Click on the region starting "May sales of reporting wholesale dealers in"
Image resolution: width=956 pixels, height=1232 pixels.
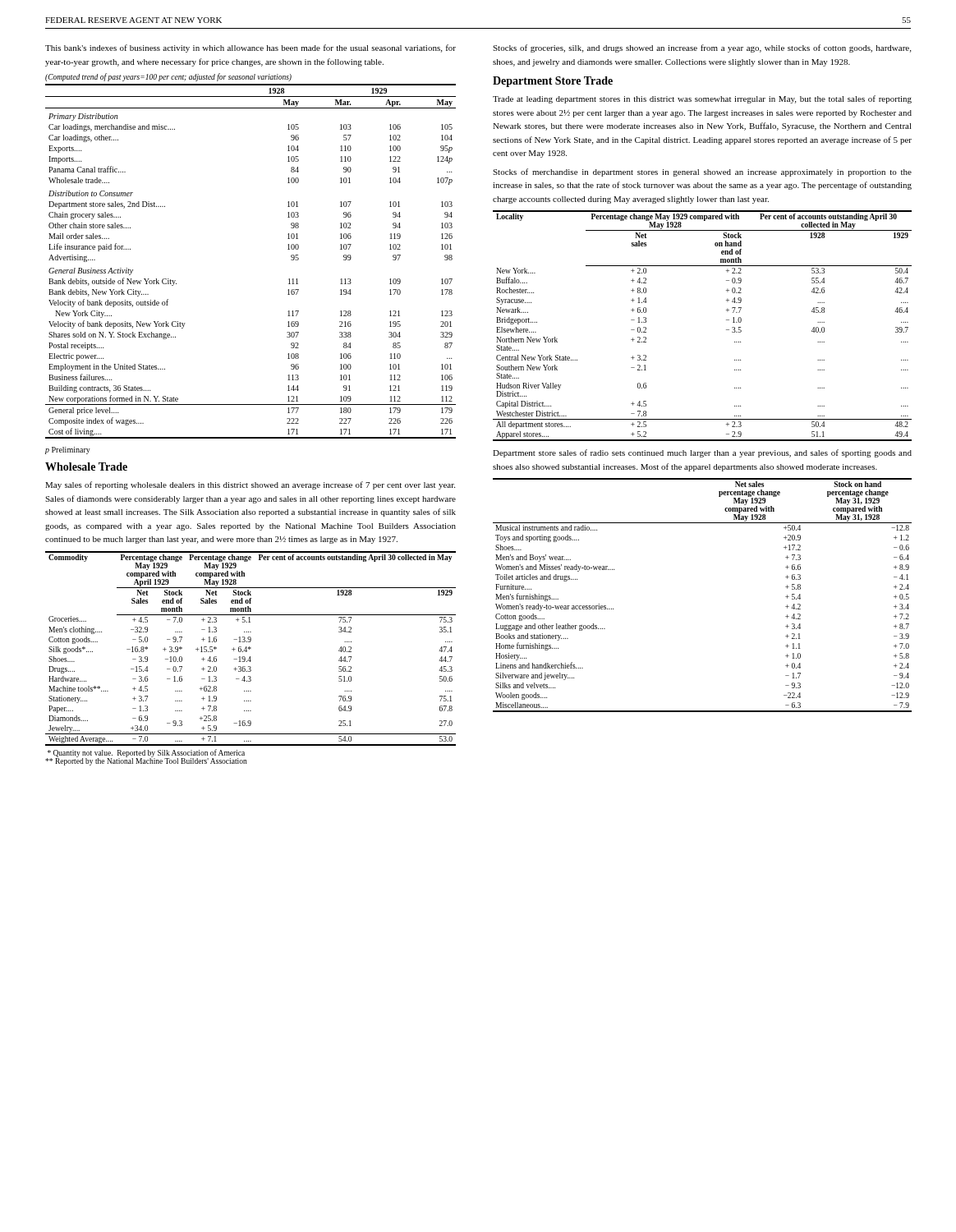tap(251, 512)
